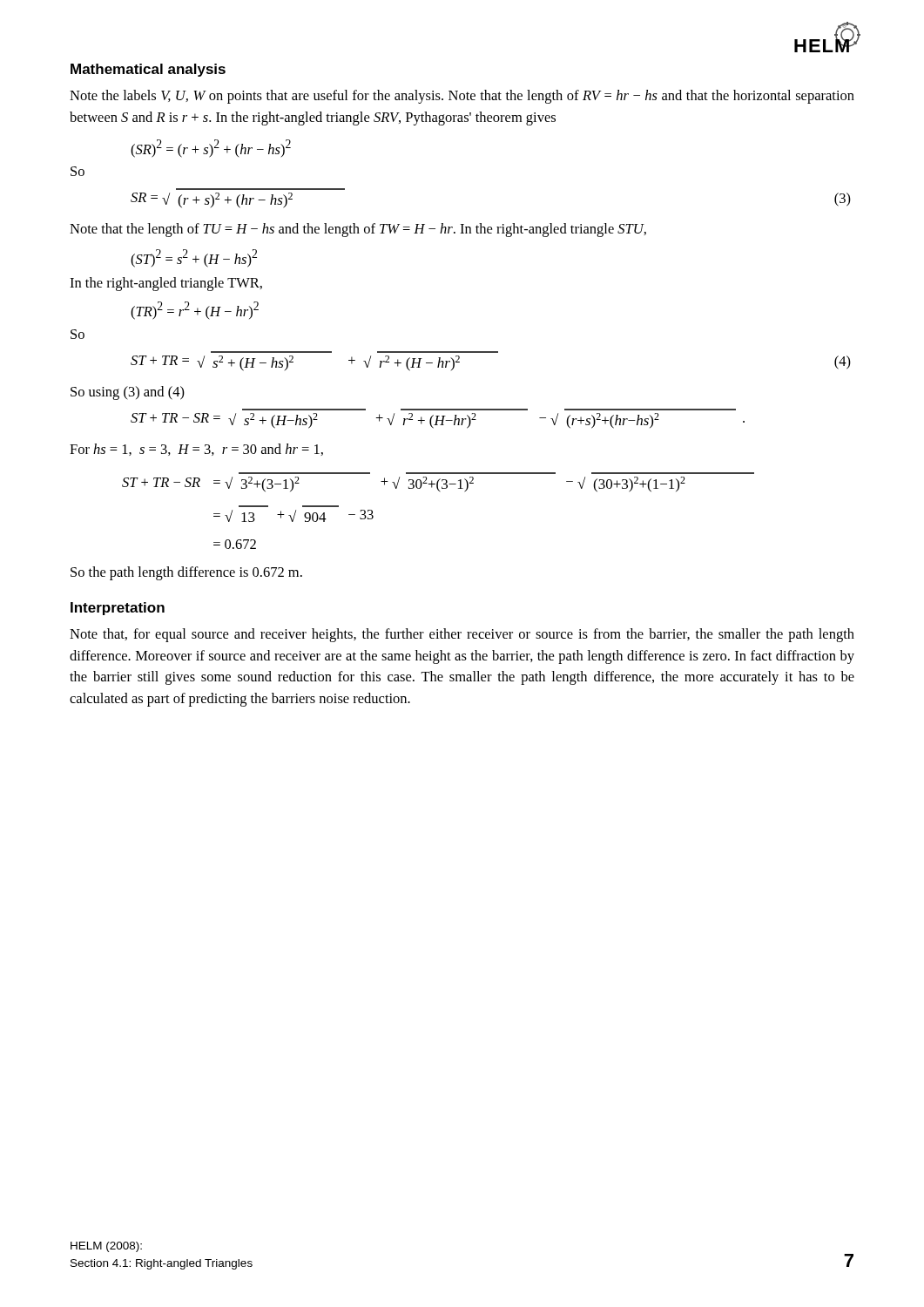The width and height of the screenshot is (924, 1307).
Task: Navigate to the text starting "For hs = 1, s = 3,"
Action: click(197, 449)
